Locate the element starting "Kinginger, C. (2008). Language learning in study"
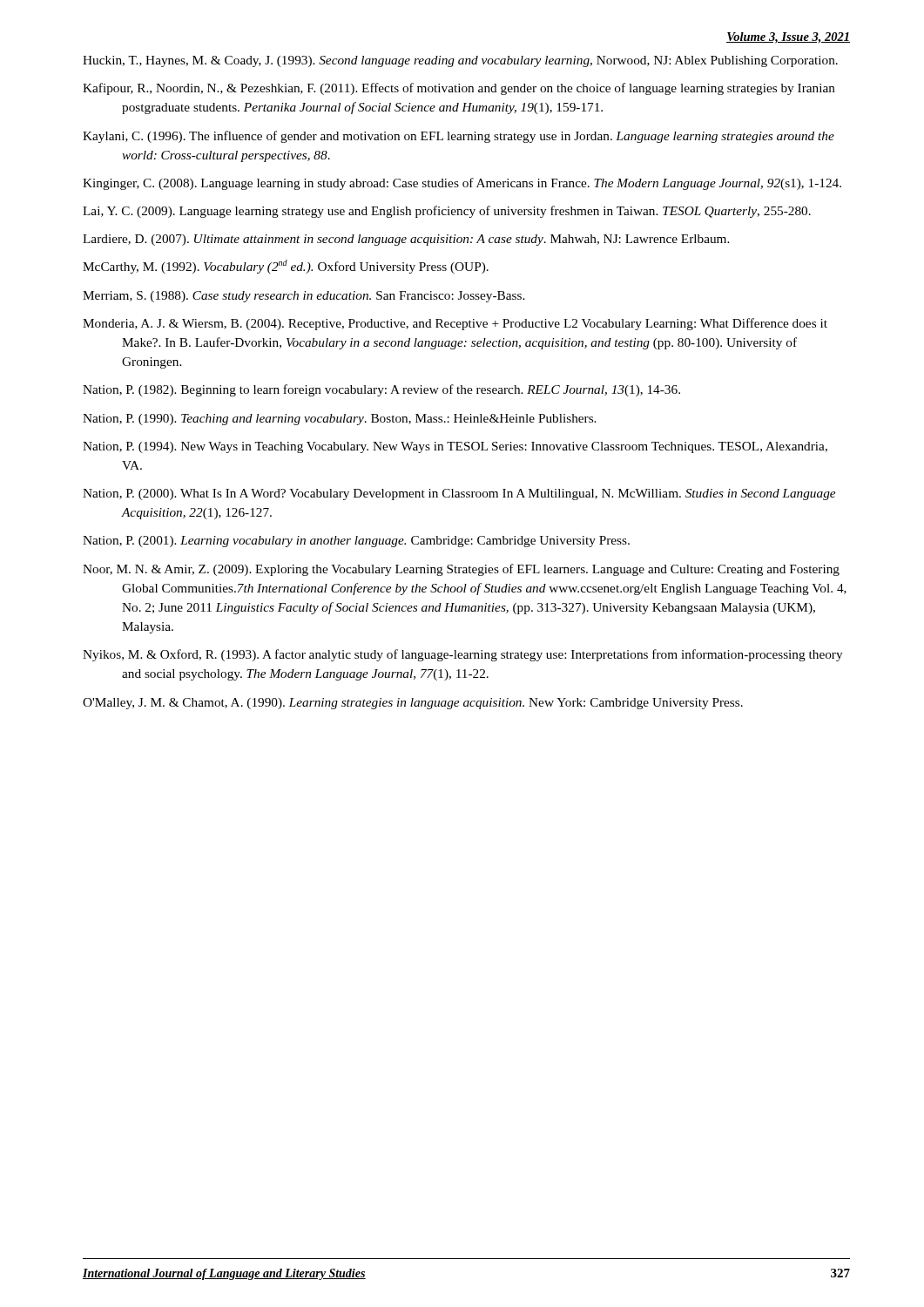 click(x=462, y=182)
